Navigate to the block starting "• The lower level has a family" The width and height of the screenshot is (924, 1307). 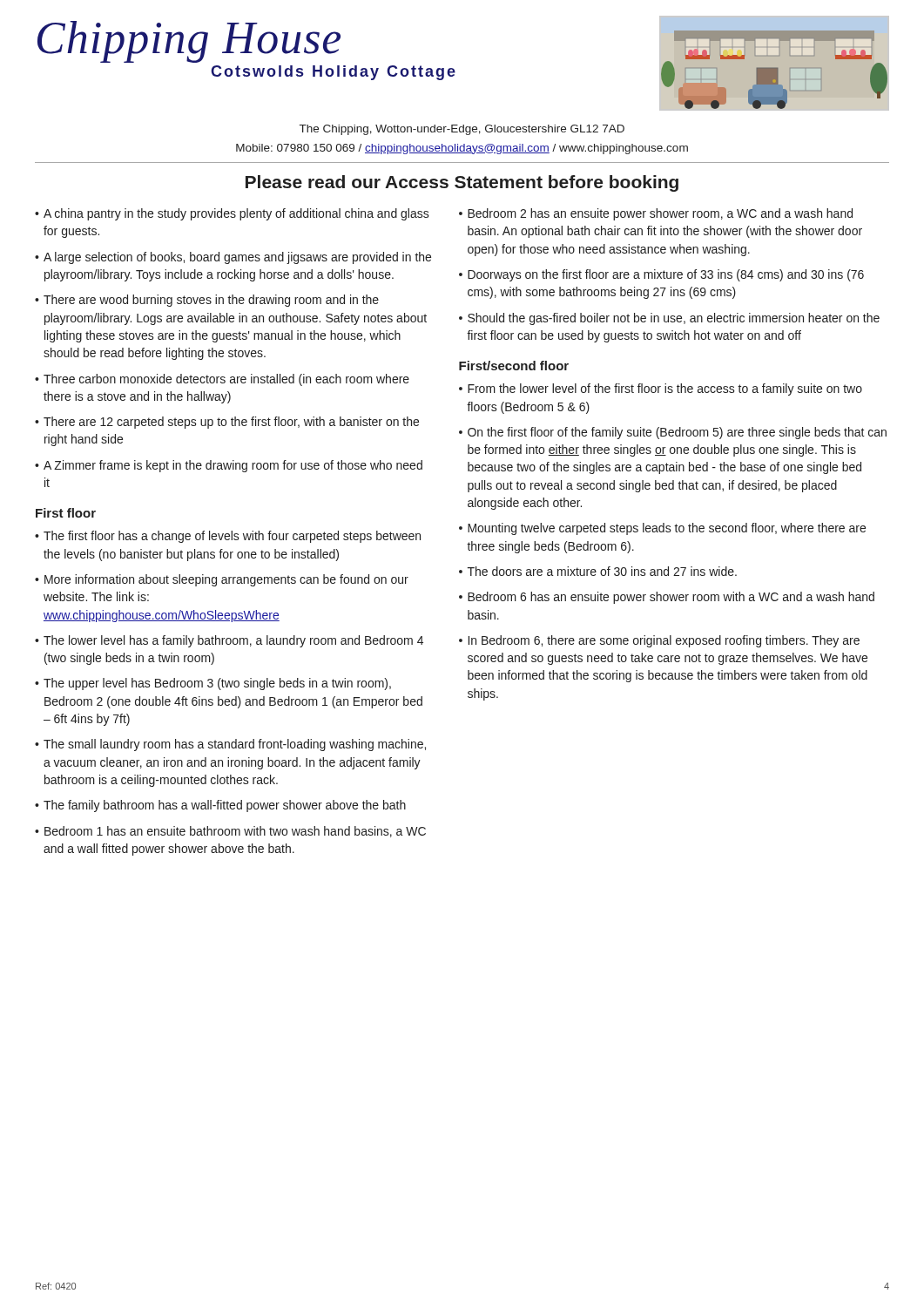pos(234,649)
